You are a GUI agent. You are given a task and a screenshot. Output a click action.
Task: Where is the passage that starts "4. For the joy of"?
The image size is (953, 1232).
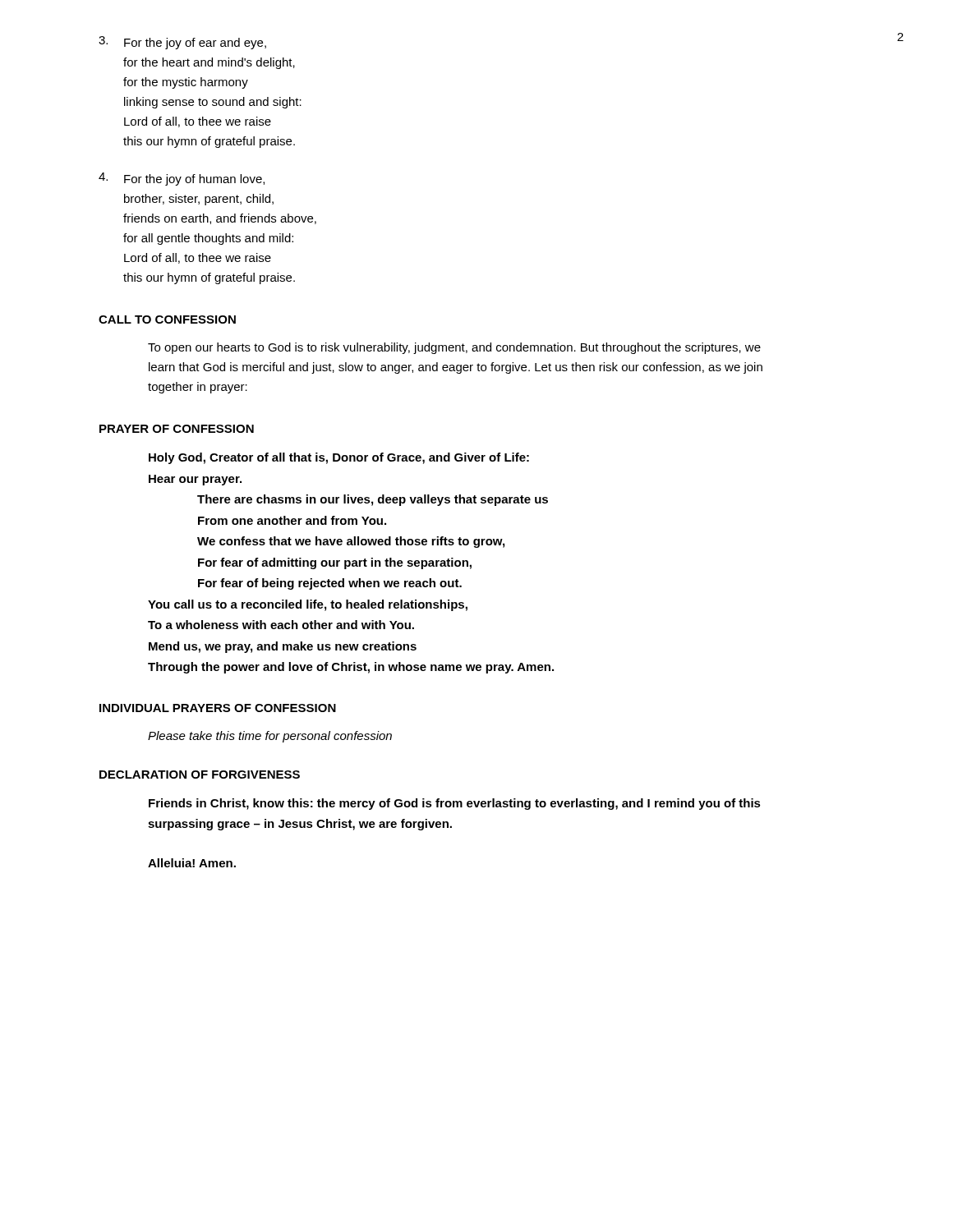182,179
